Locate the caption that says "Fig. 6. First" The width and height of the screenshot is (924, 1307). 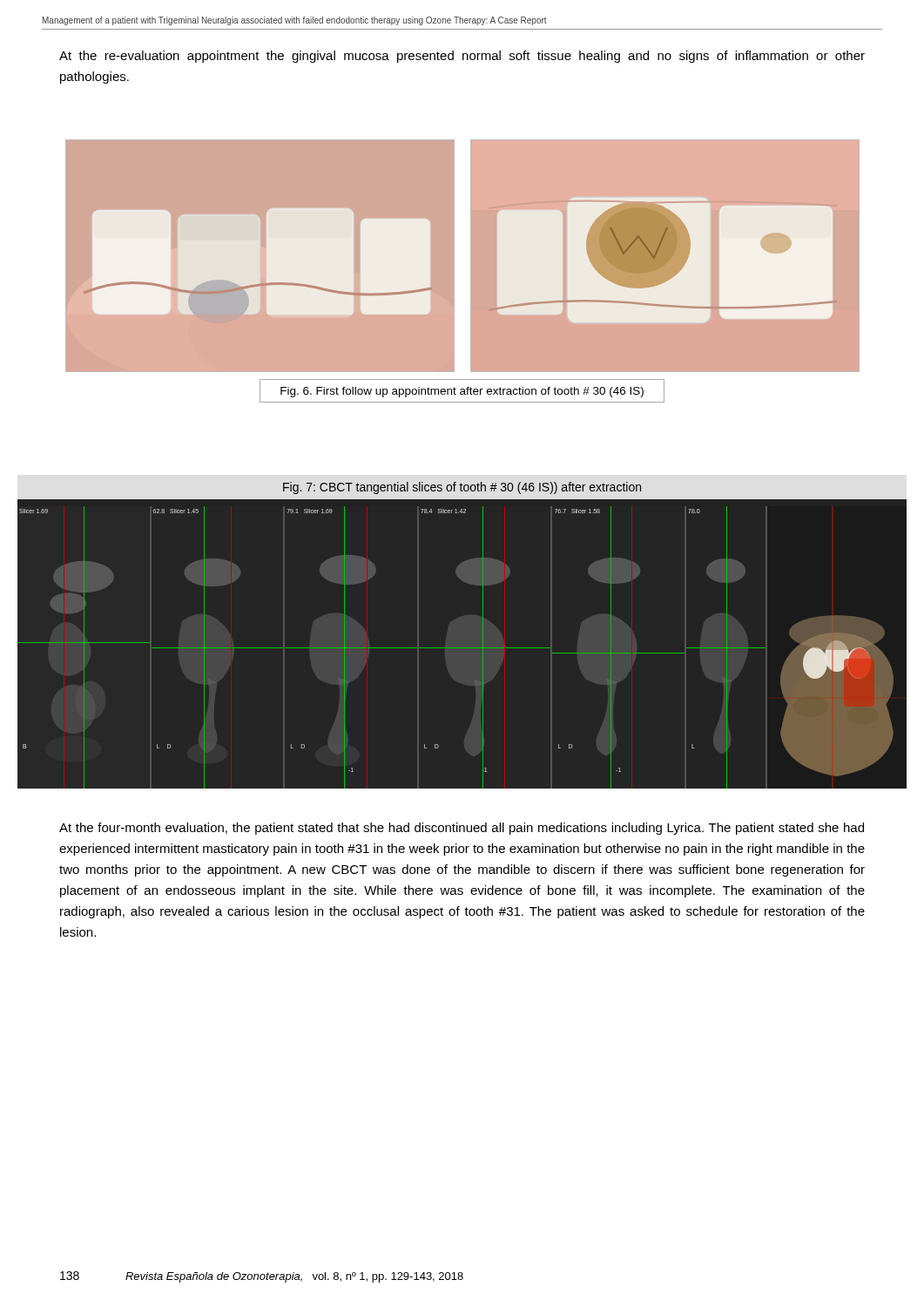click(462, 391)
